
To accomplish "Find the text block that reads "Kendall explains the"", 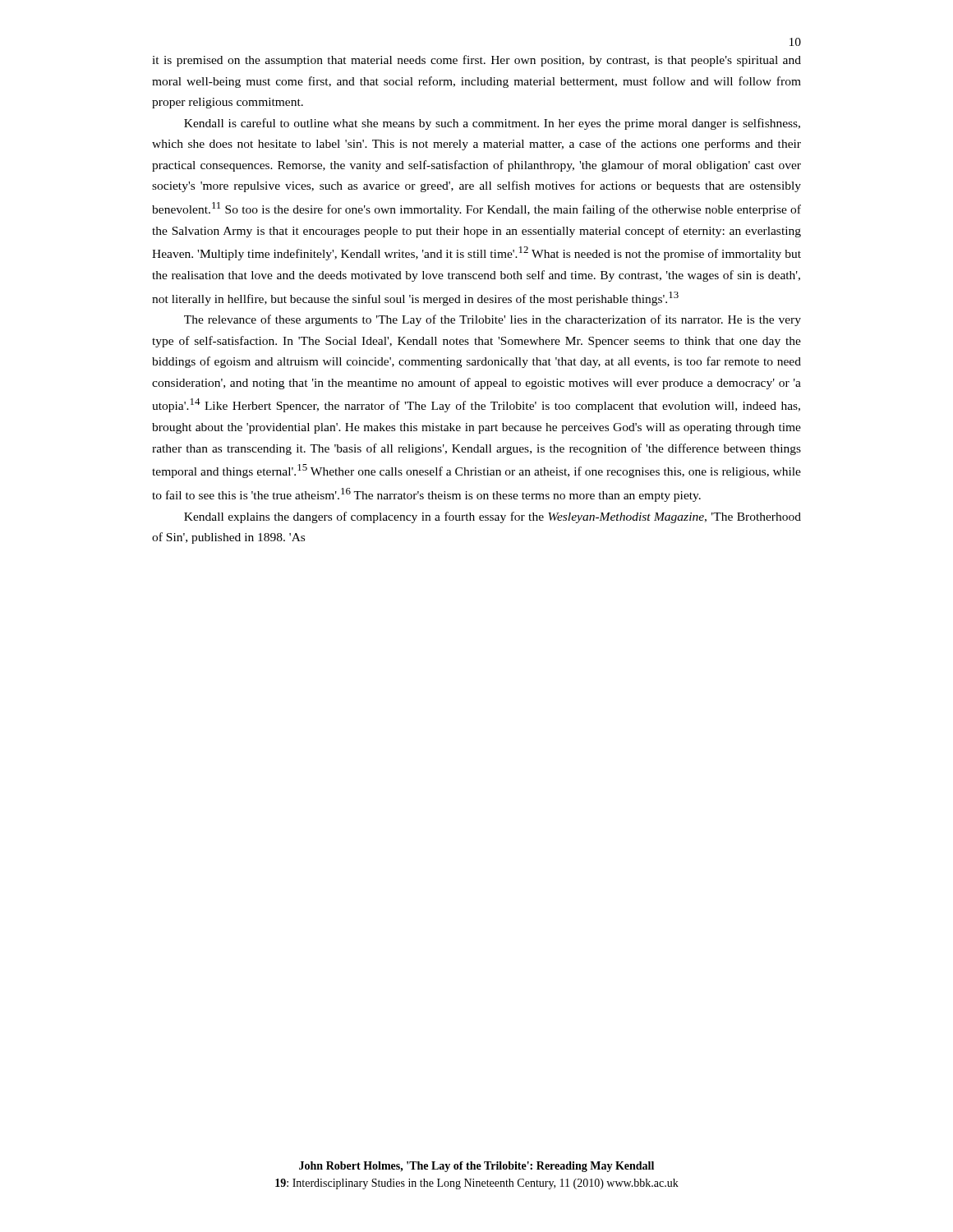I will pyautogui.click(x=476, y=527).
